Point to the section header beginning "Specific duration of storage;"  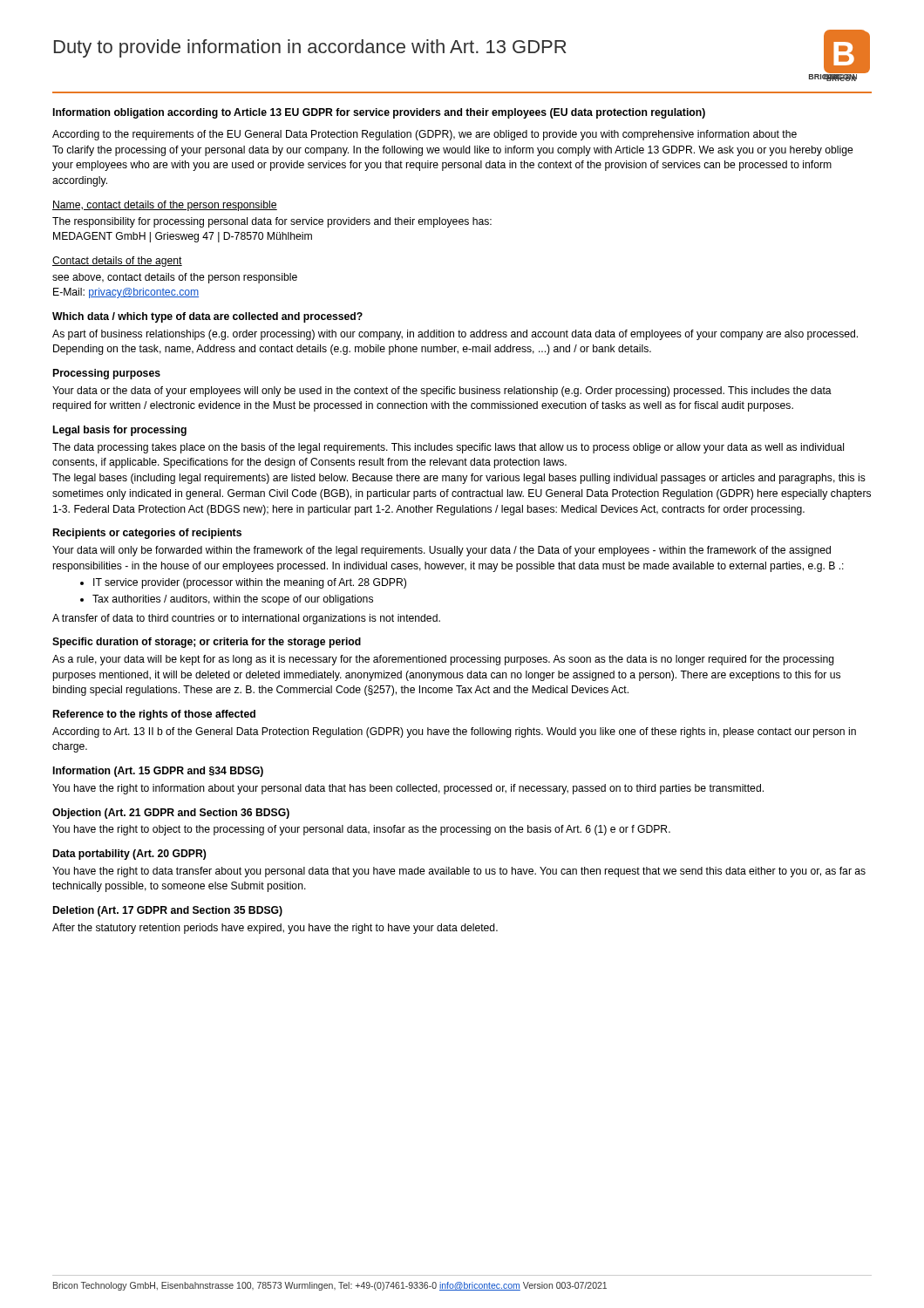pyautogui.click(x=207, y=642)
